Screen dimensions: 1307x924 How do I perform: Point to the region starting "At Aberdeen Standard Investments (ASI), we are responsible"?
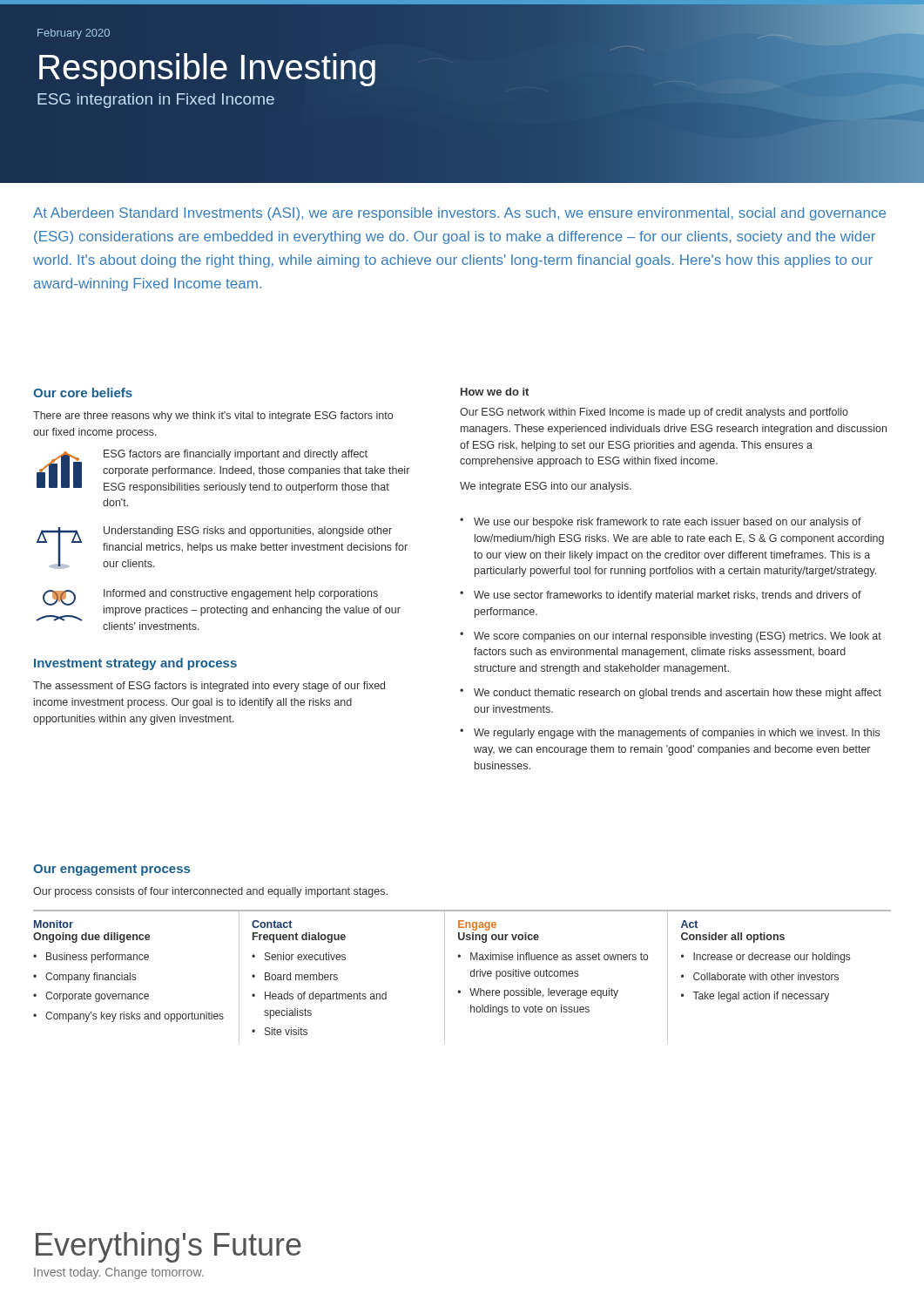pyautogui.click(x=461, y=249)
